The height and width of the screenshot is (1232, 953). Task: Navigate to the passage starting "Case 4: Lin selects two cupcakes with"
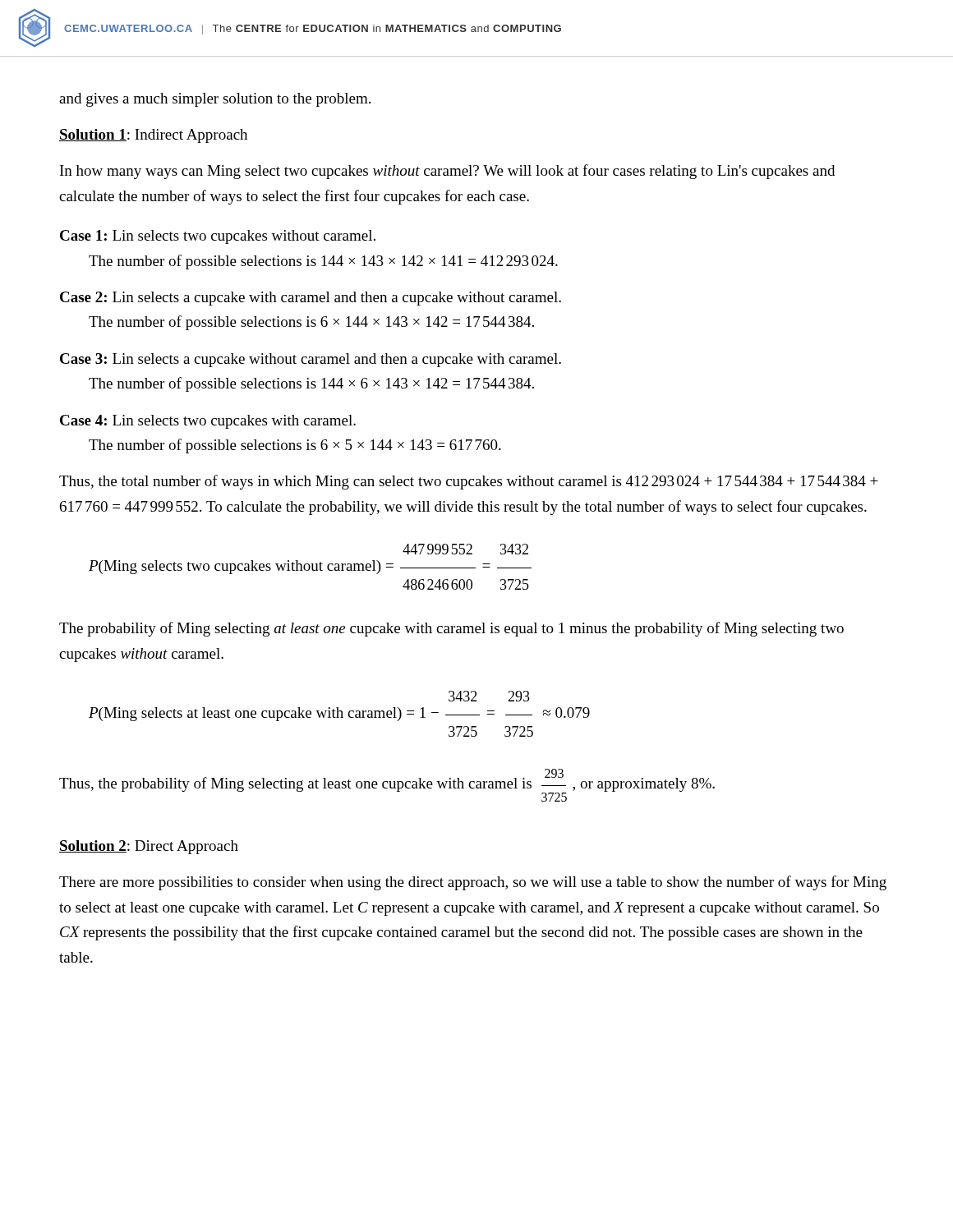click(476, 434)
